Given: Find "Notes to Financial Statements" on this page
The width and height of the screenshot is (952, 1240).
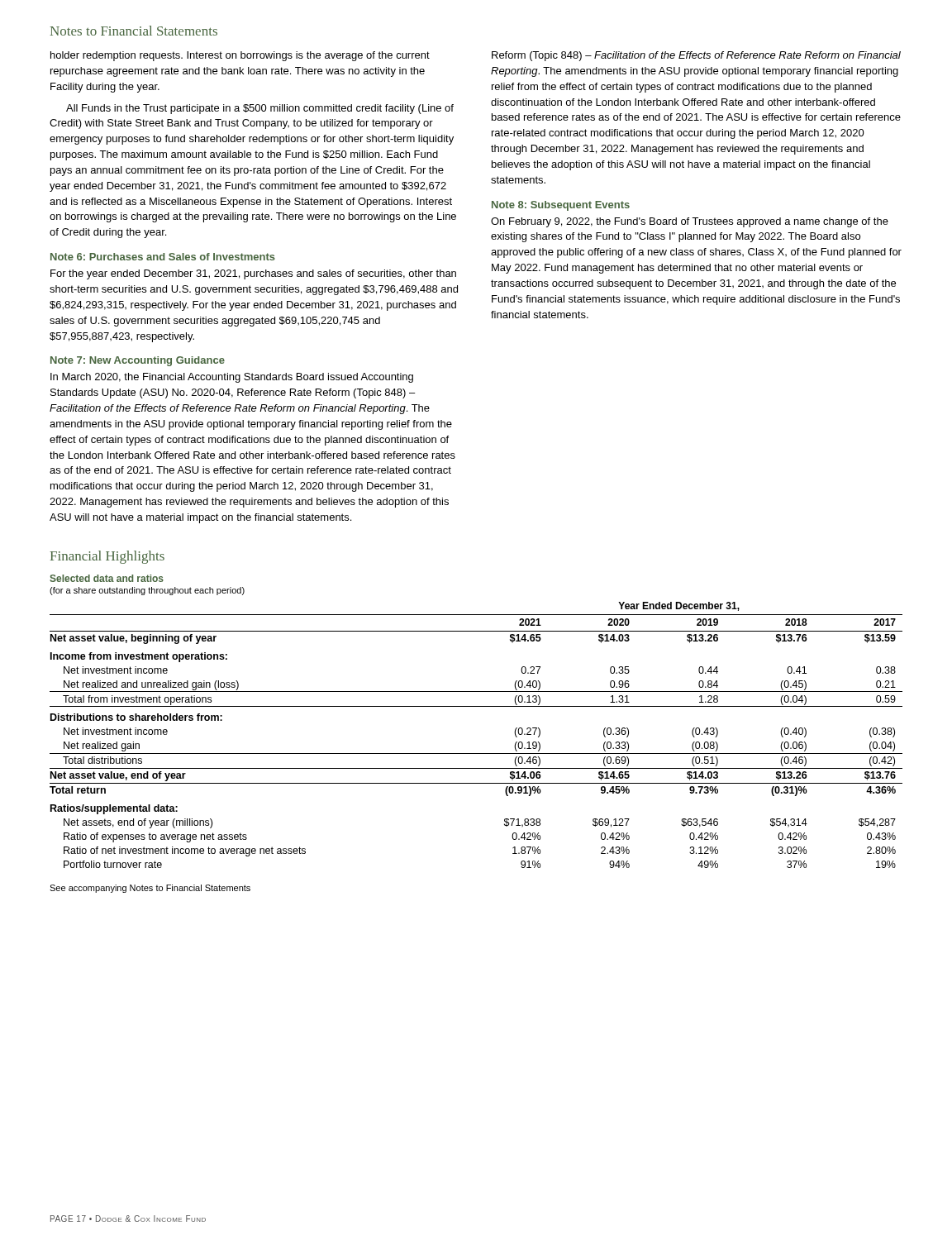Looking at the screenshot, I should pyautogui.click(x=134, y=31).
